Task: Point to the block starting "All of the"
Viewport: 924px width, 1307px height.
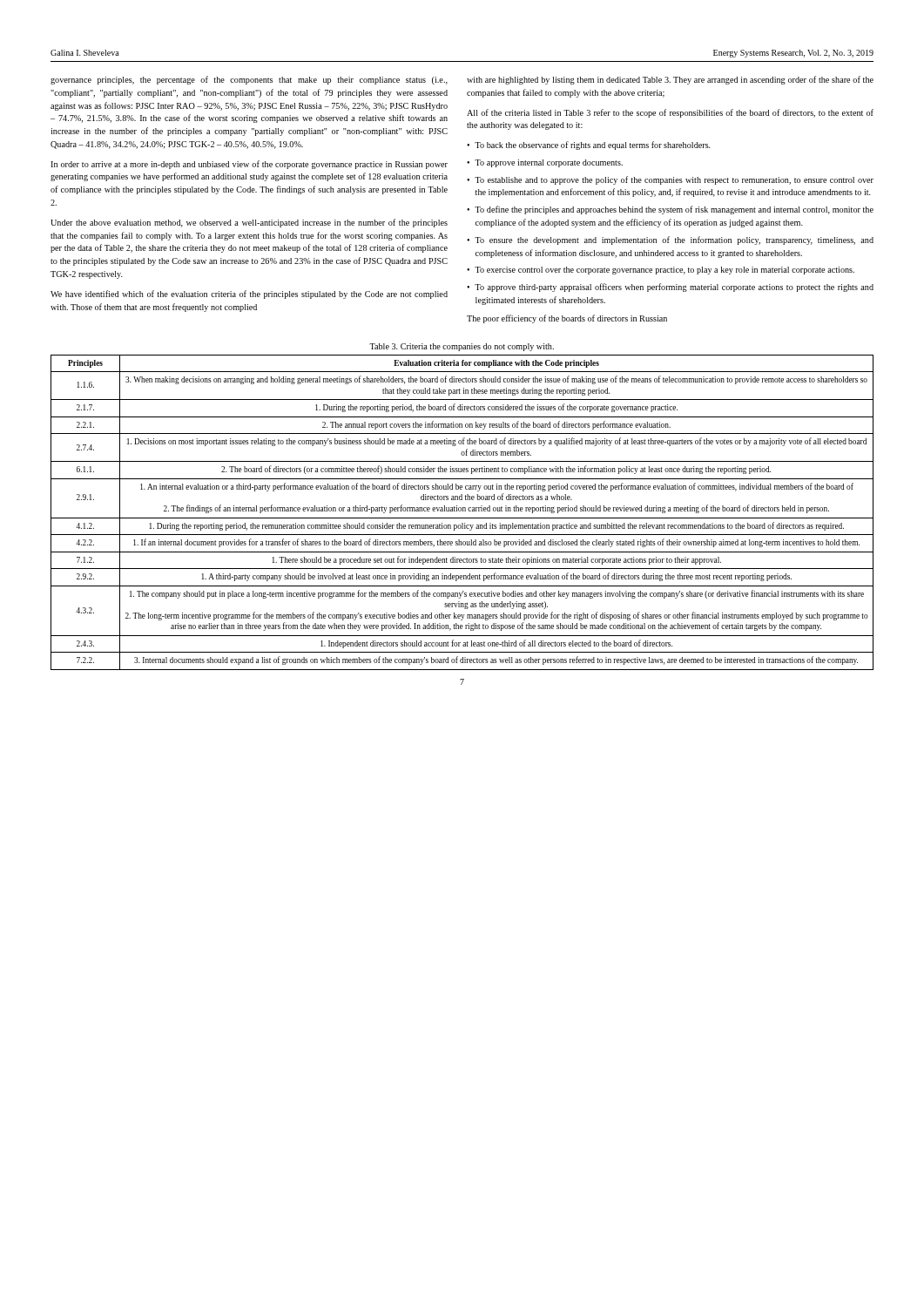Action: point(670,119)
